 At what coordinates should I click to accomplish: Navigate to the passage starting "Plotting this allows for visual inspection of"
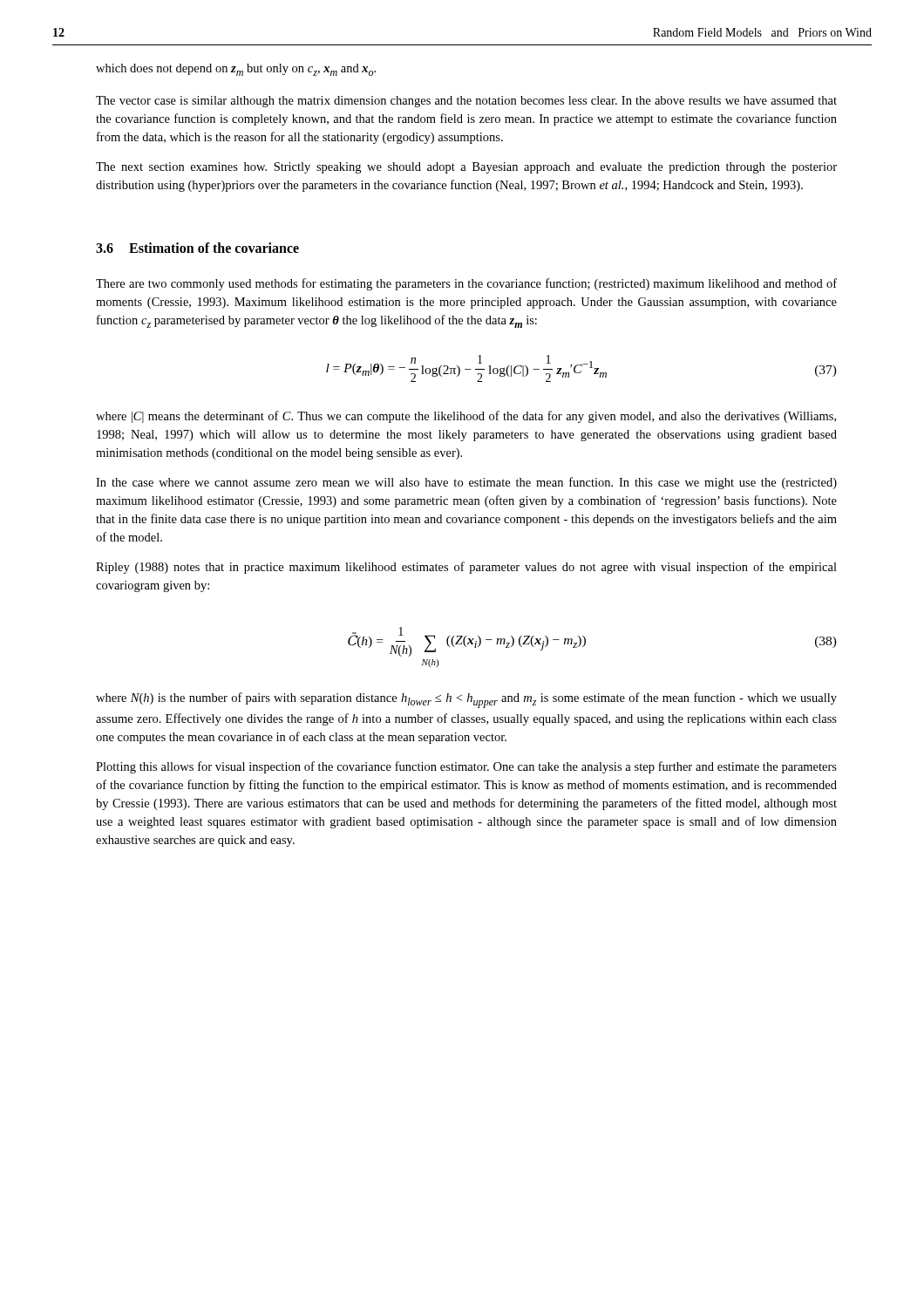point(466,803)
